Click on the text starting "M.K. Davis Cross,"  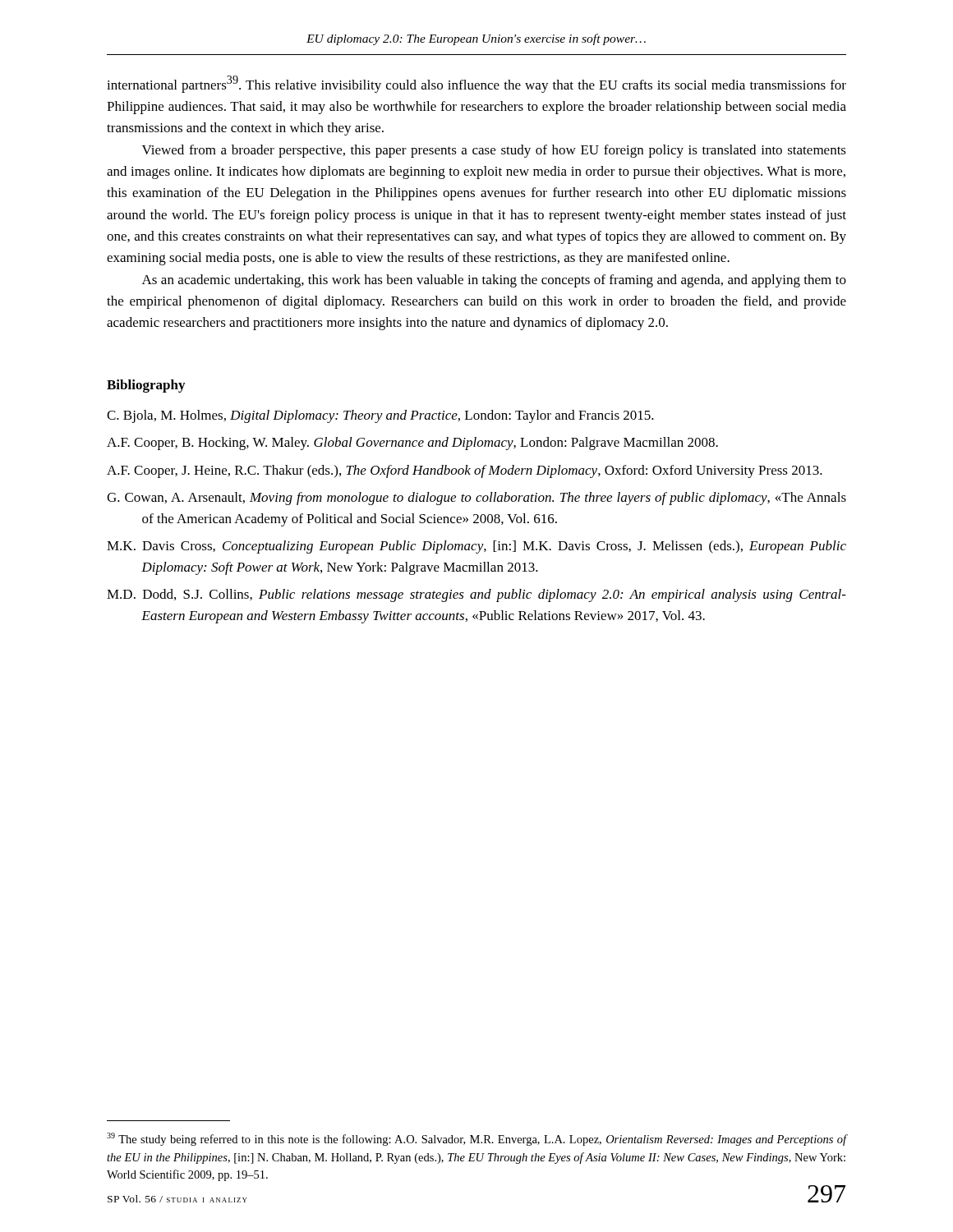pos(476,557)
